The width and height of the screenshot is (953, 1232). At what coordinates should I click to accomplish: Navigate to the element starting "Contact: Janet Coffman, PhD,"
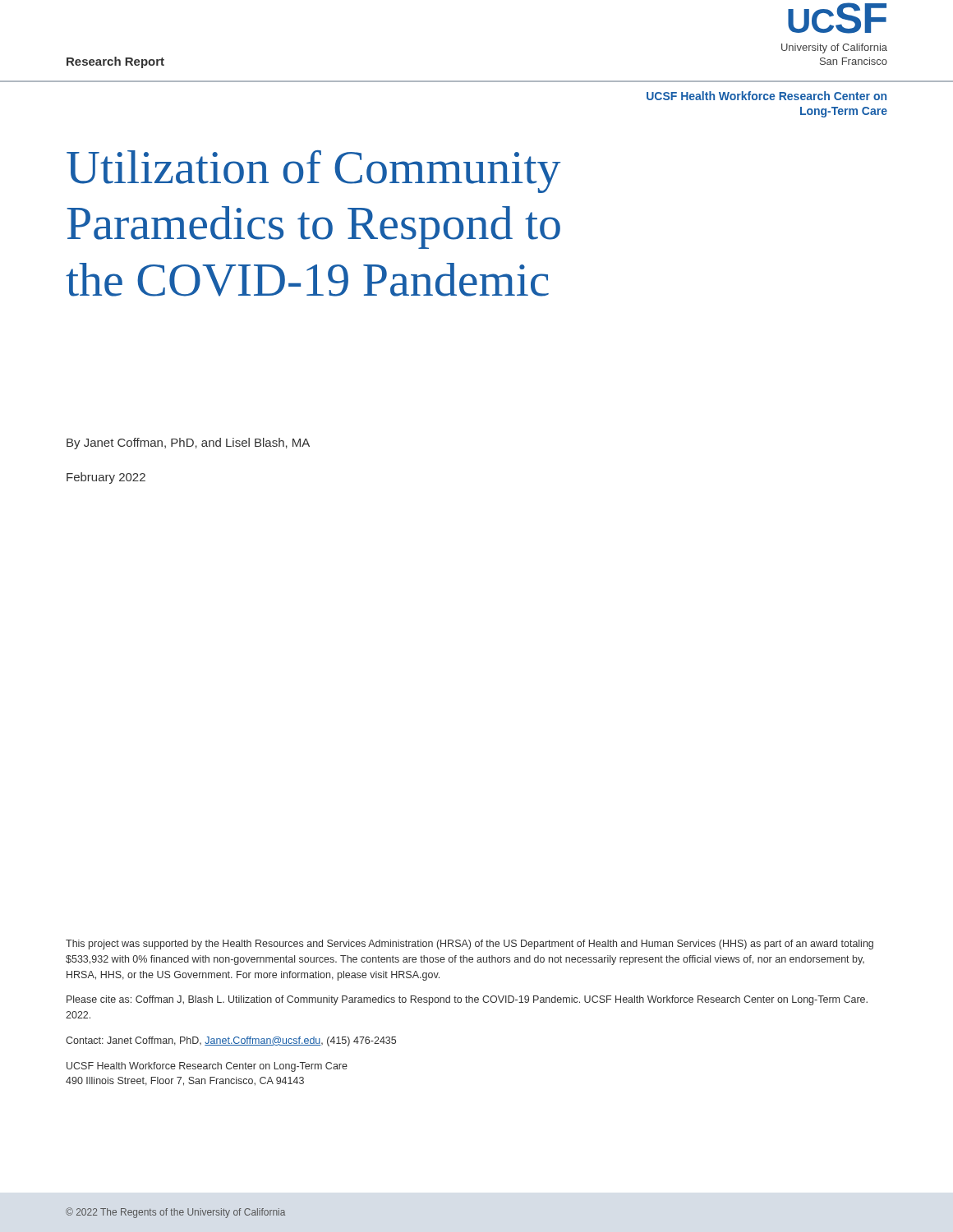231,1041
